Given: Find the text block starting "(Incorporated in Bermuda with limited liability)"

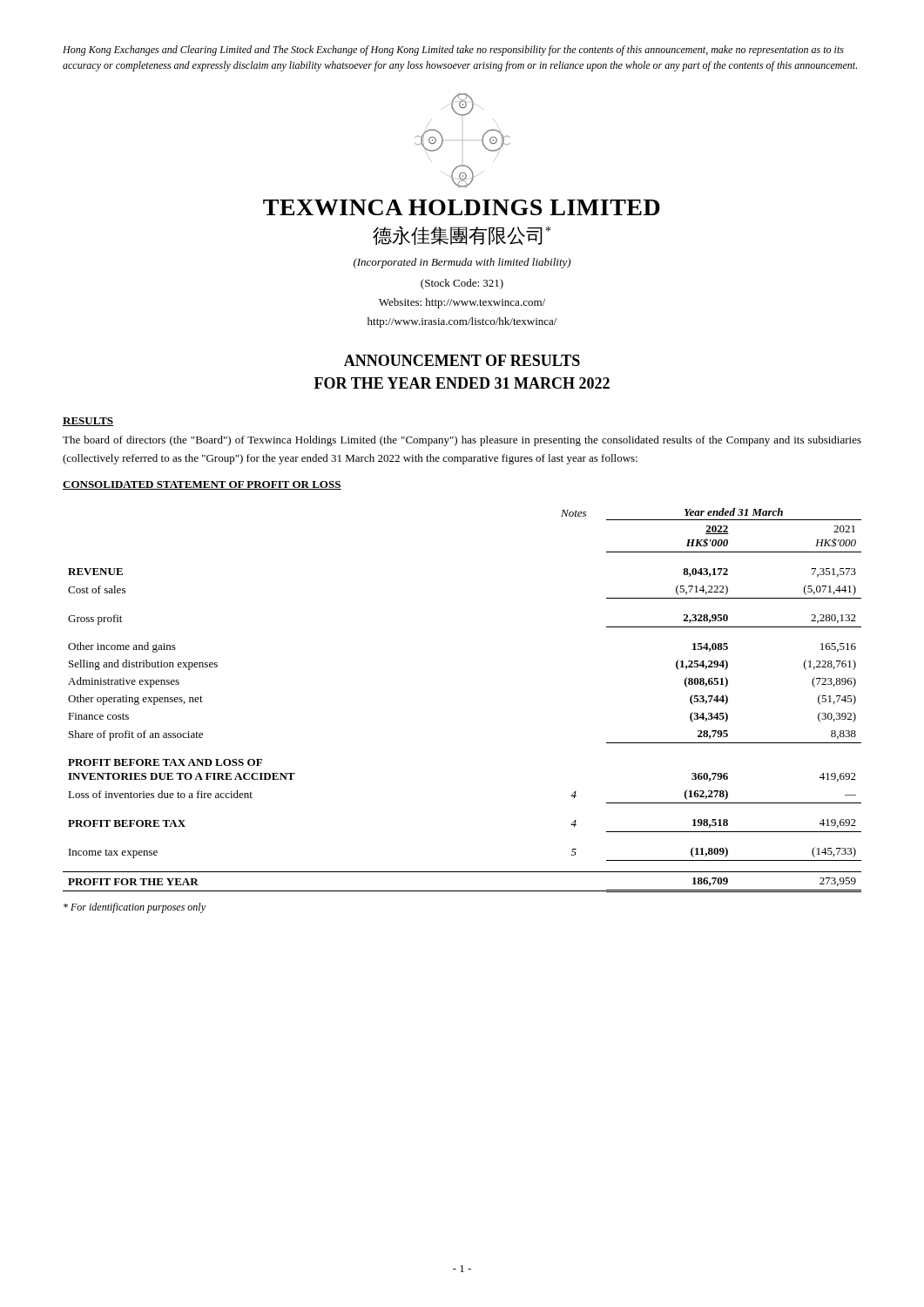Looking at the screenshot, I should point(462,262).
